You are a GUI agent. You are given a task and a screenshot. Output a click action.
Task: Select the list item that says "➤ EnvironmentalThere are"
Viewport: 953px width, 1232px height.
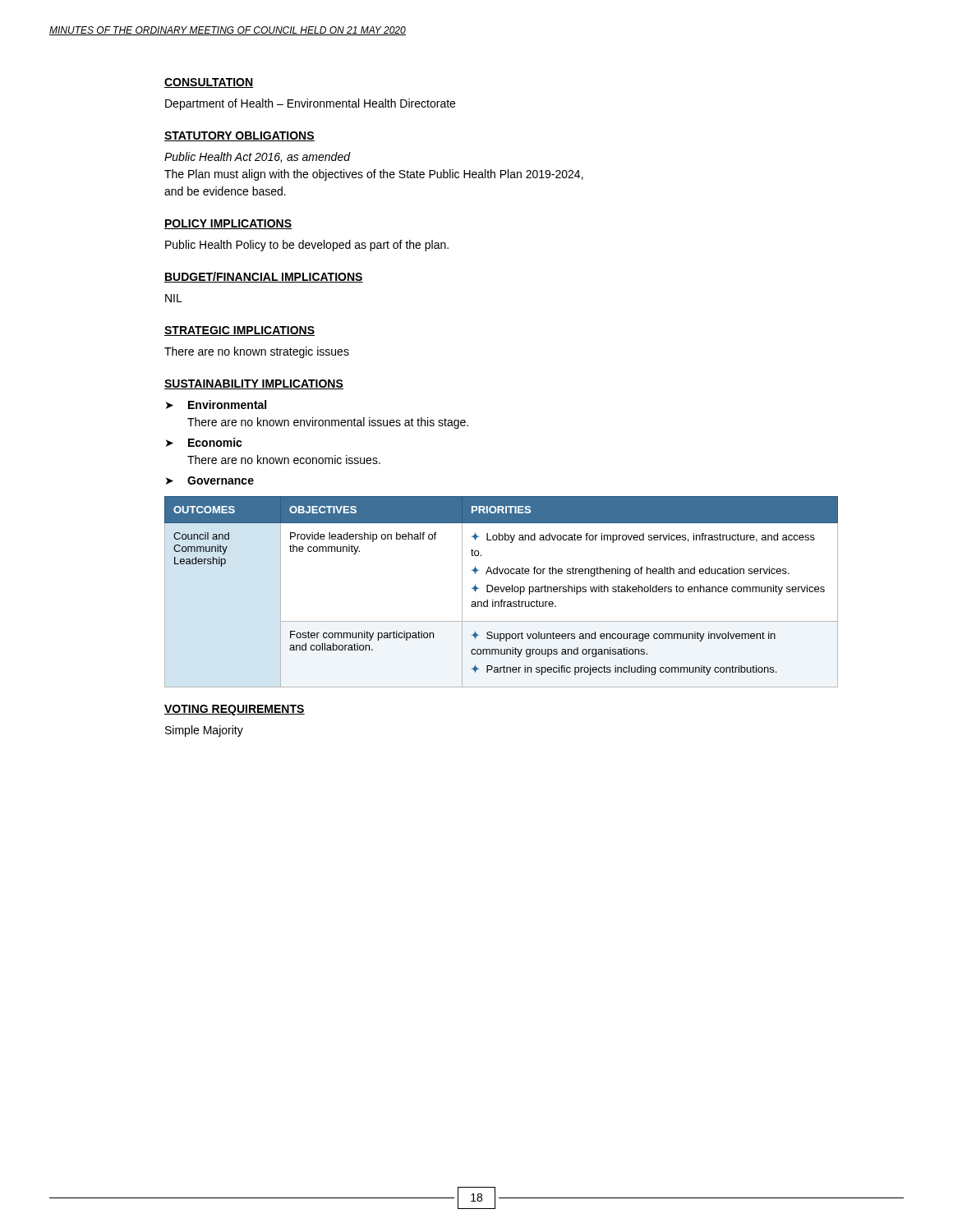point(317,414)
